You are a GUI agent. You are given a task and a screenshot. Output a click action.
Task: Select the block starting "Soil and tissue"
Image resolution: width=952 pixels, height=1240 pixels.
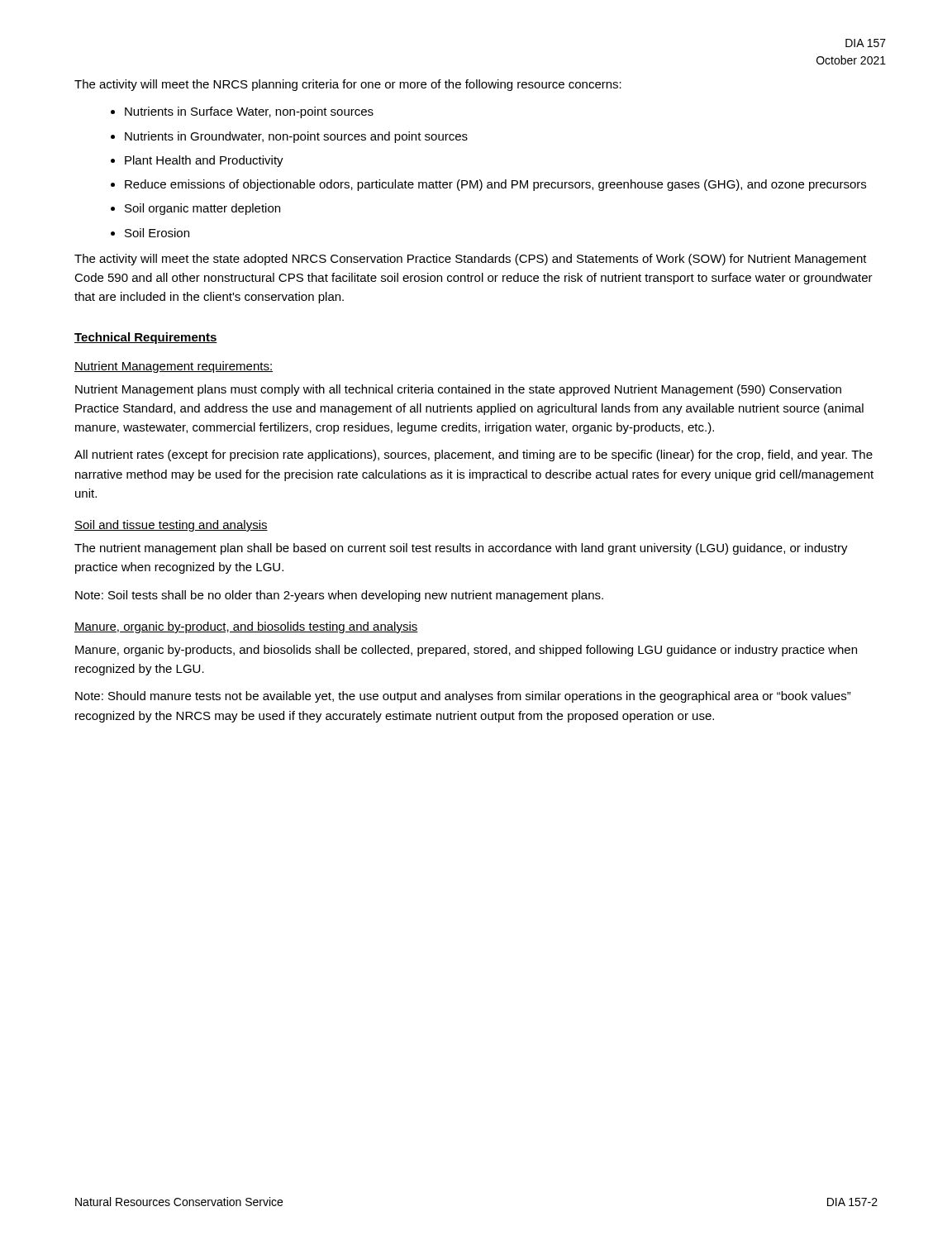(171, 525)
